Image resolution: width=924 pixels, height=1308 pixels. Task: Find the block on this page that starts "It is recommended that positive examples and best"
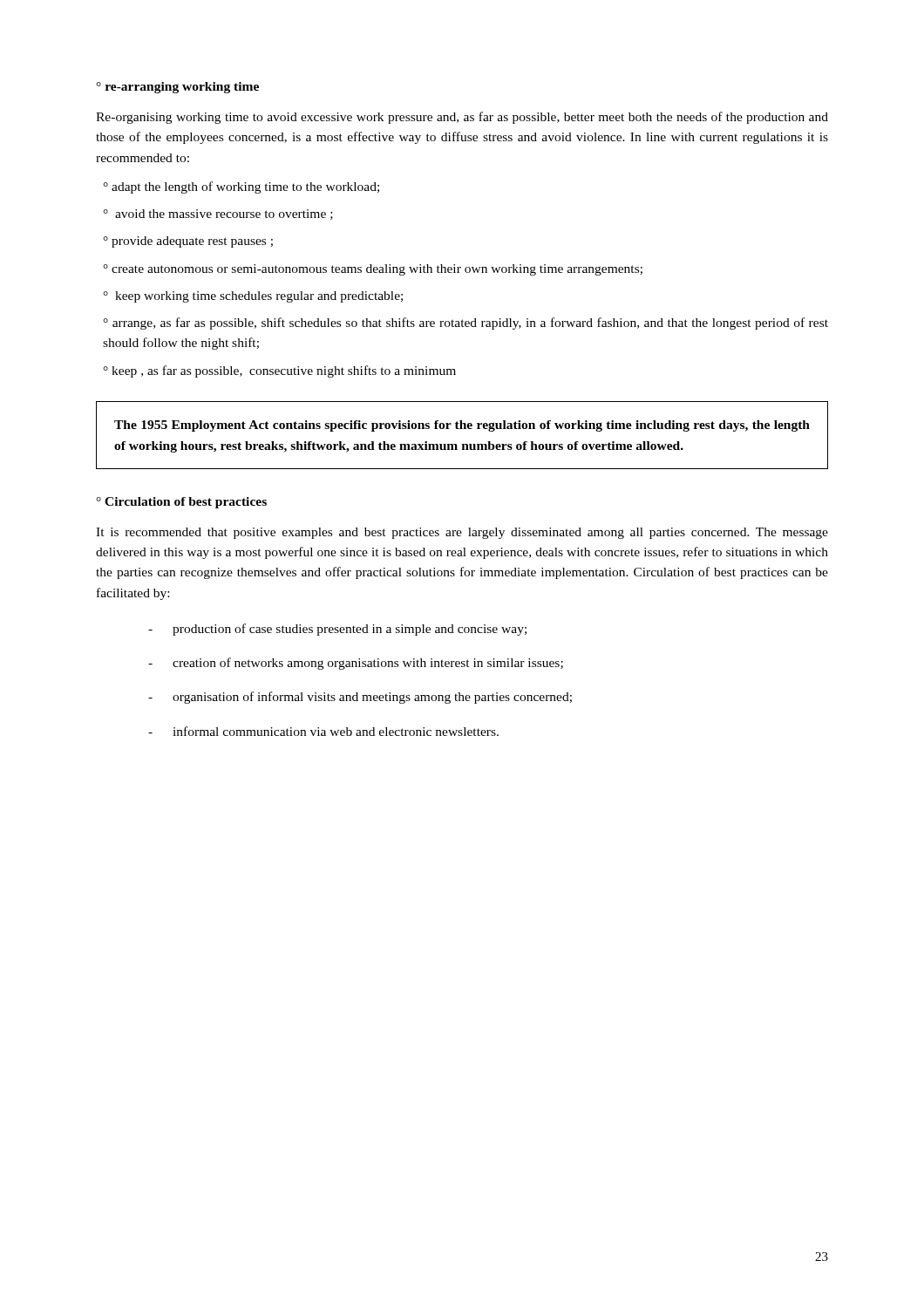462,562
